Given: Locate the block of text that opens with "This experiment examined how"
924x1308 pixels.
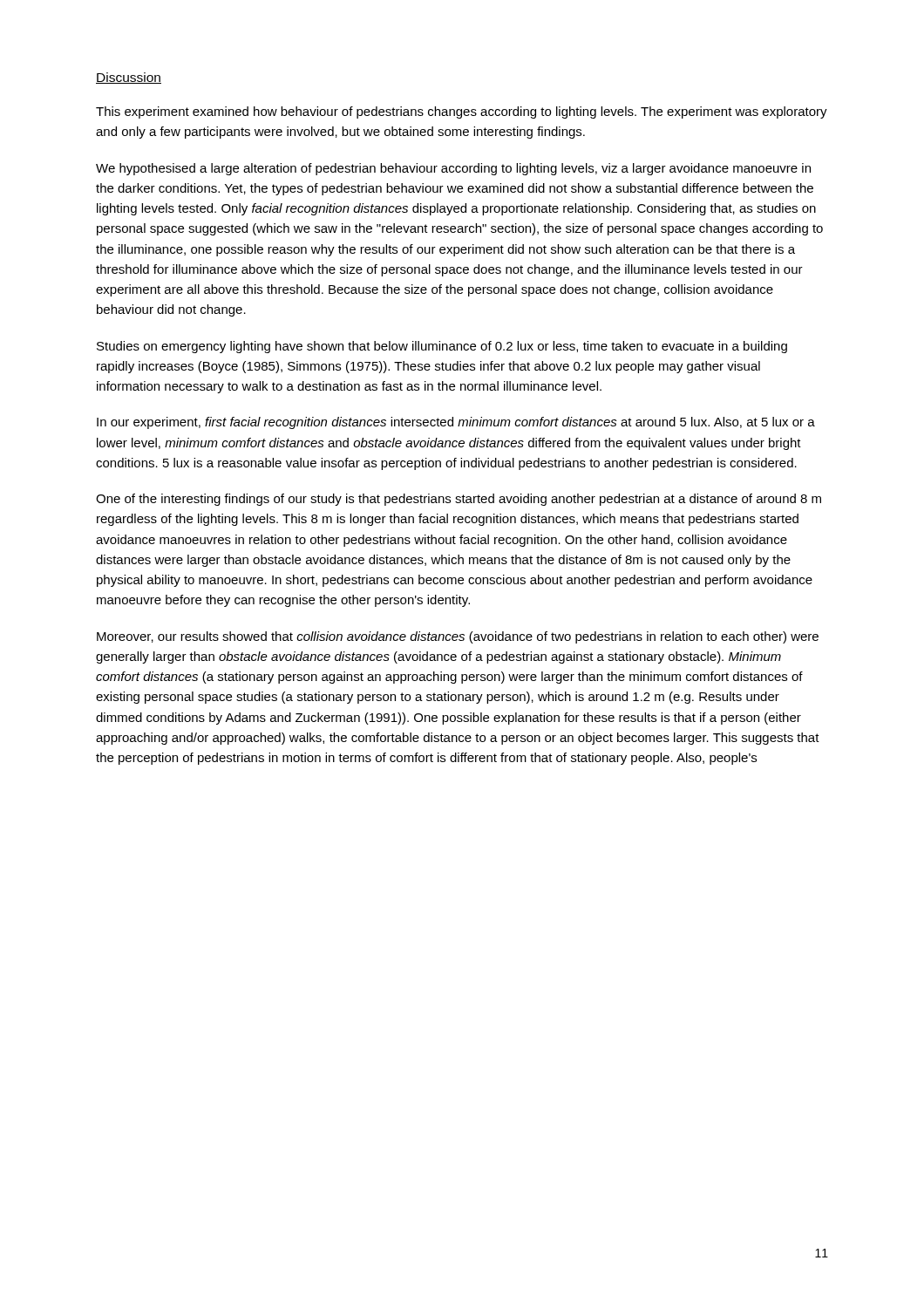Looking at the screenshot, I should pos(461,121).
